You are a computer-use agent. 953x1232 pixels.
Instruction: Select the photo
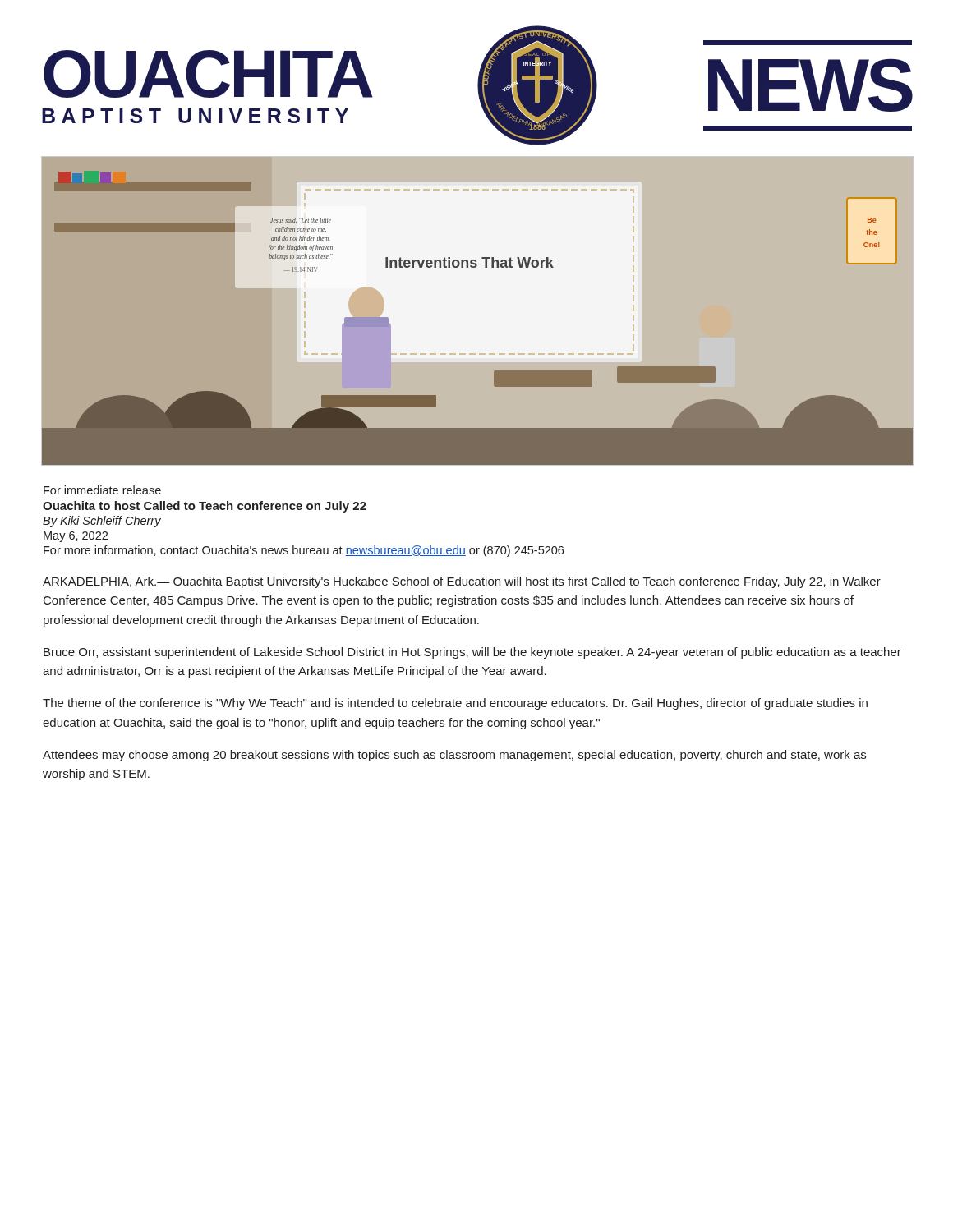(477, 311)
